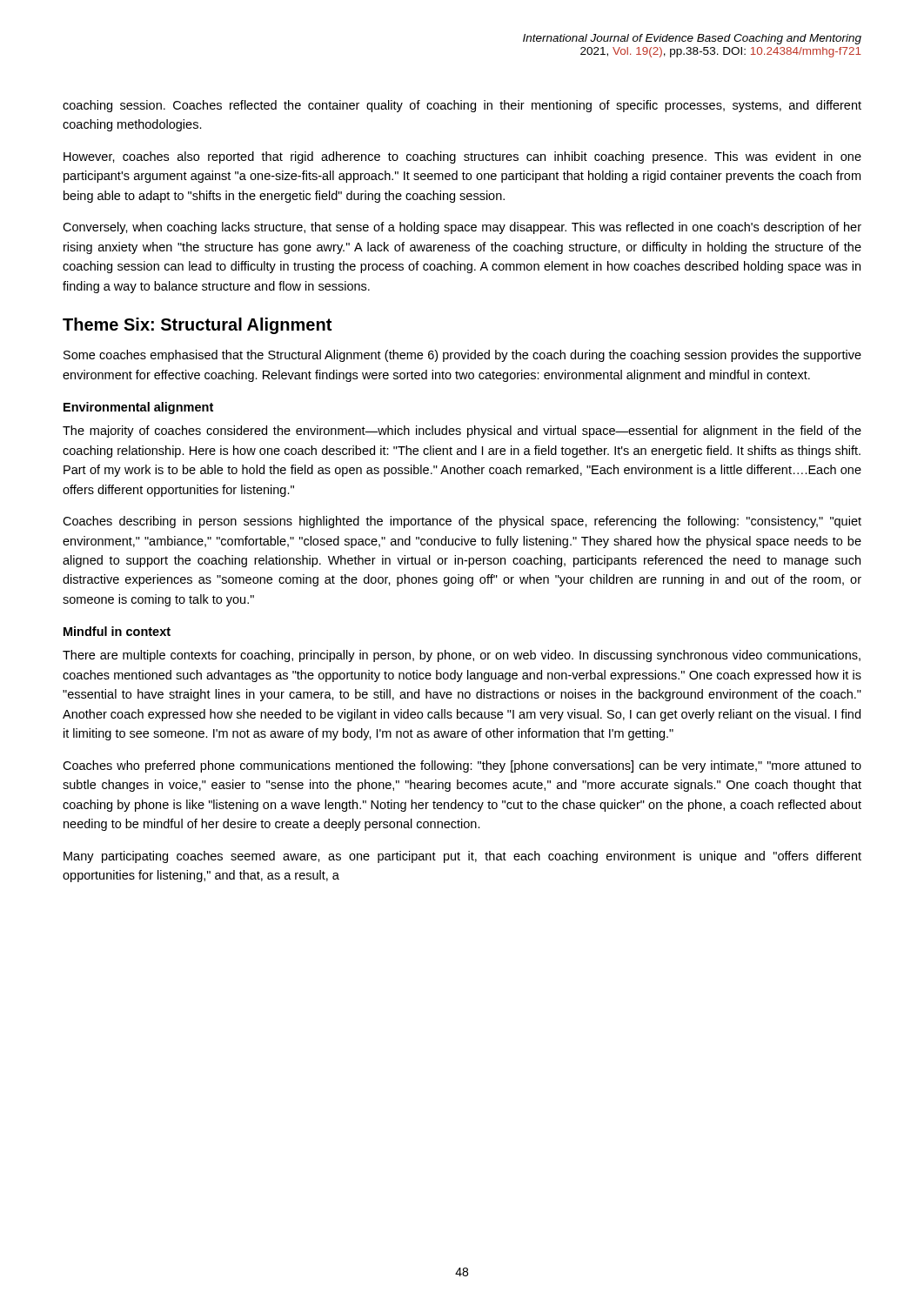Point to the passage starting "Conversely, when coaching lacks structure, that sense"

click(x=462, y=257)
